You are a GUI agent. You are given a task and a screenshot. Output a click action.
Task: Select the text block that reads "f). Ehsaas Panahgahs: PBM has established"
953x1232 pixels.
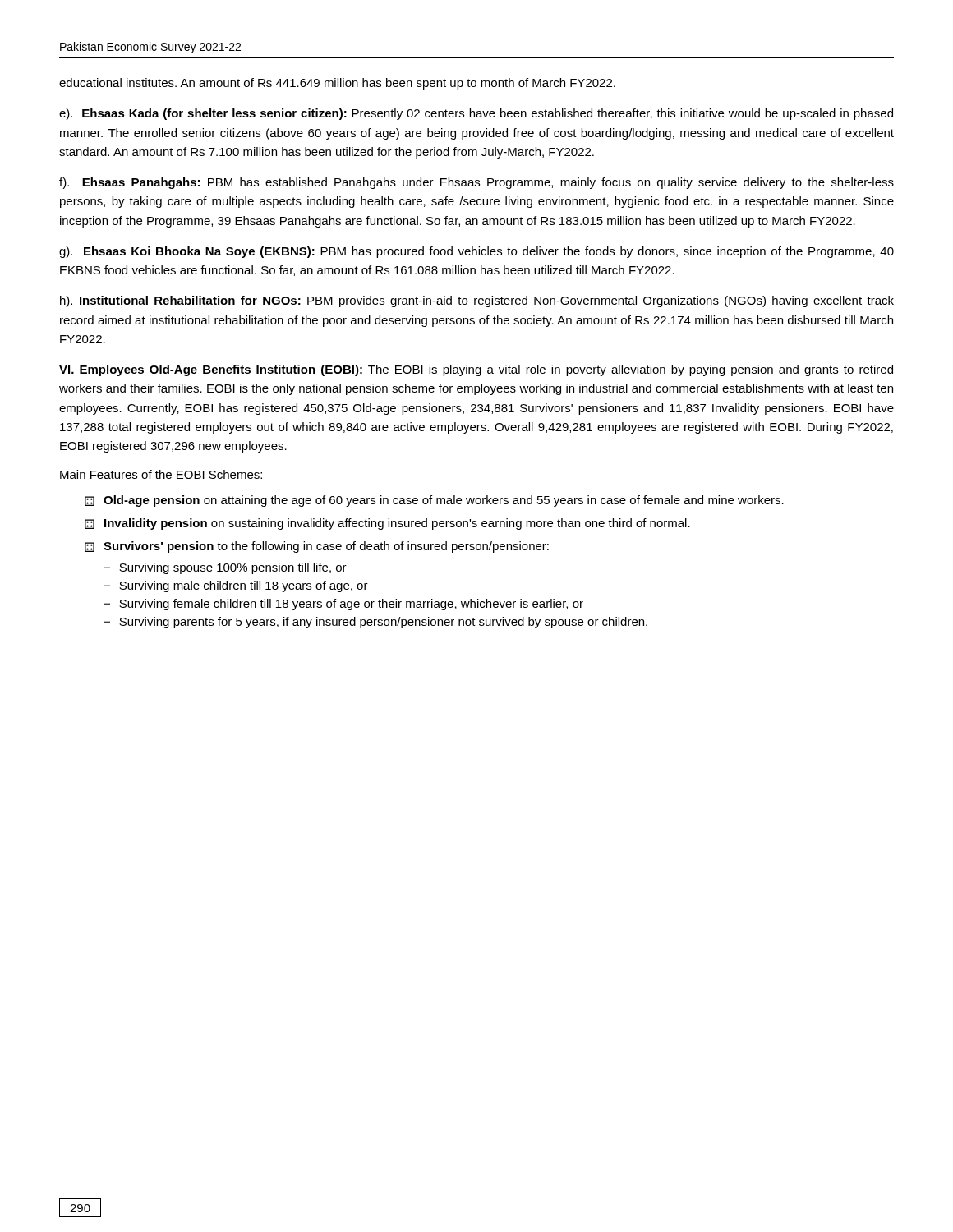tap(476, 201)
